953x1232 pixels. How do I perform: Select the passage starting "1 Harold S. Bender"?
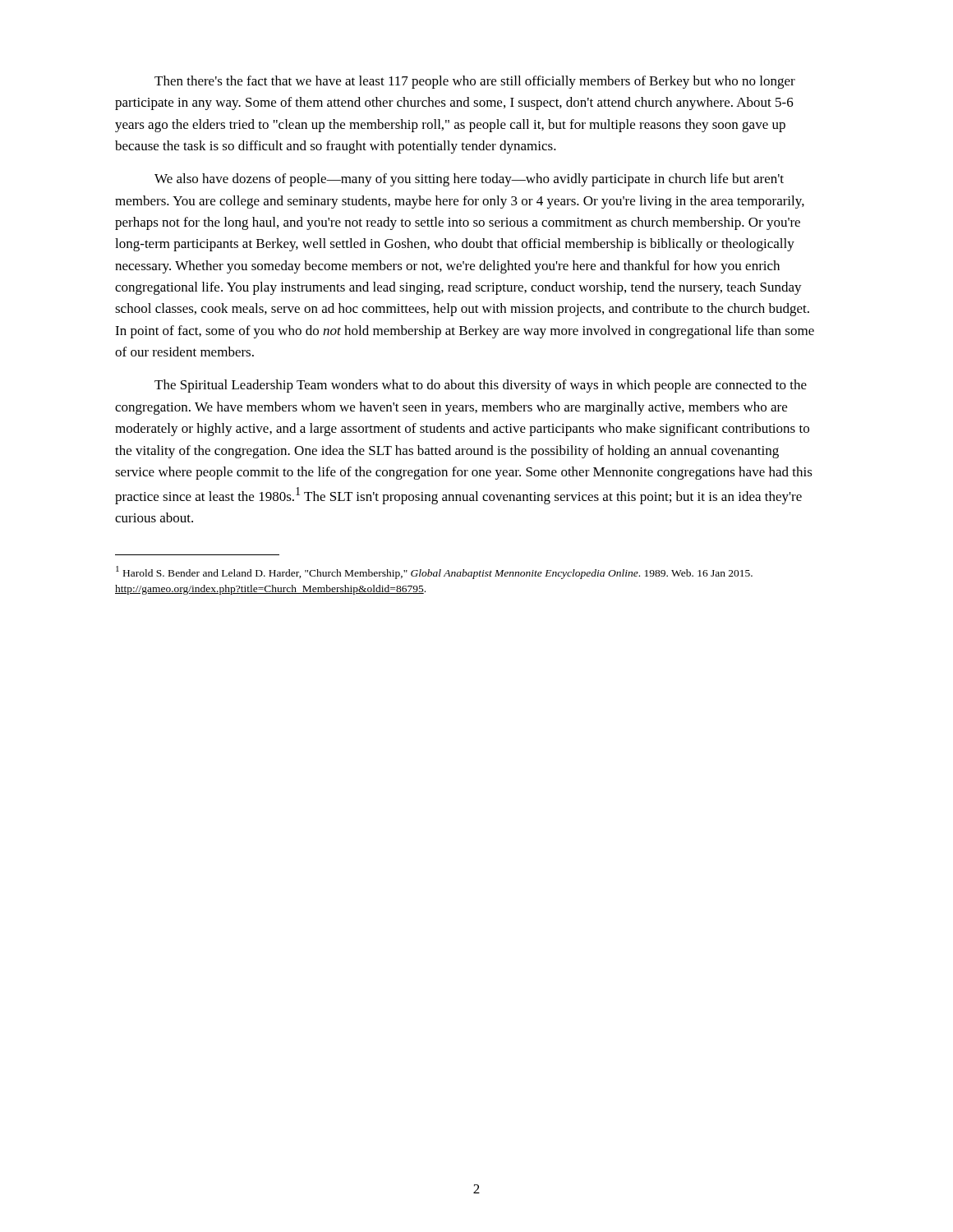click(x=434, y=579)
